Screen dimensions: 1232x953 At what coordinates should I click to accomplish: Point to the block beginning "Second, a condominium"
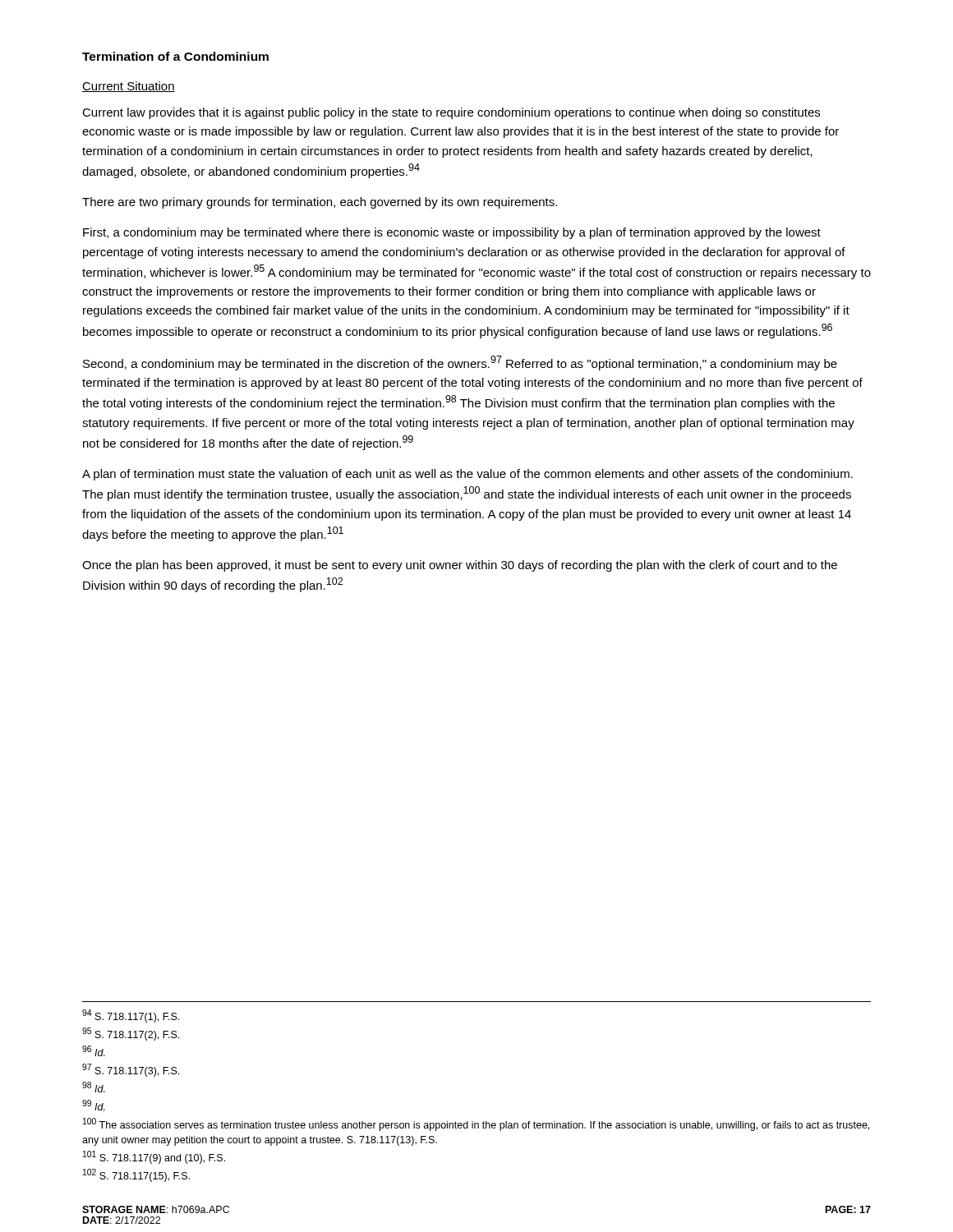(x=472, y=402)
